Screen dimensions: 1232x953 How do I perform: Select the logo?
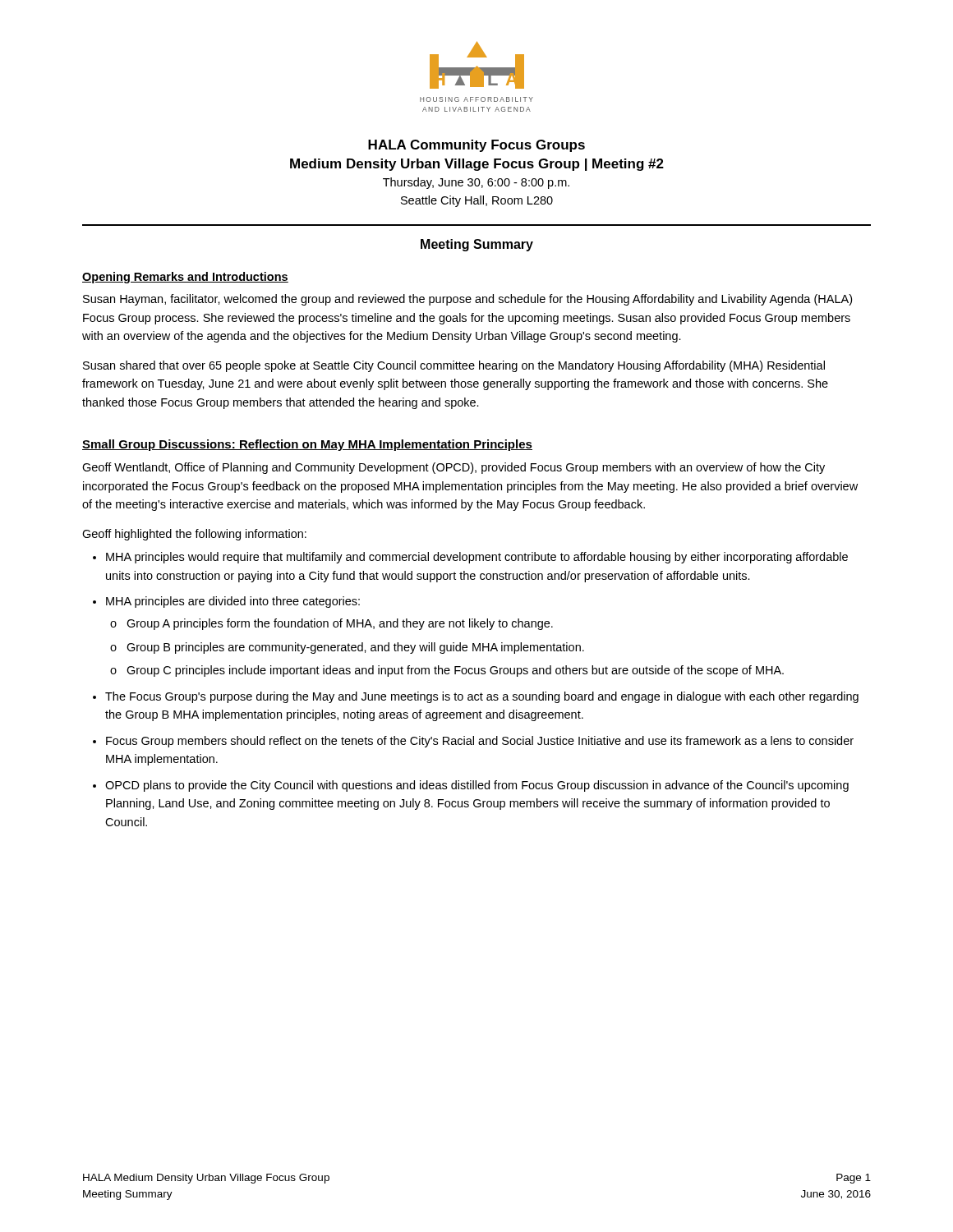point(476,84)
